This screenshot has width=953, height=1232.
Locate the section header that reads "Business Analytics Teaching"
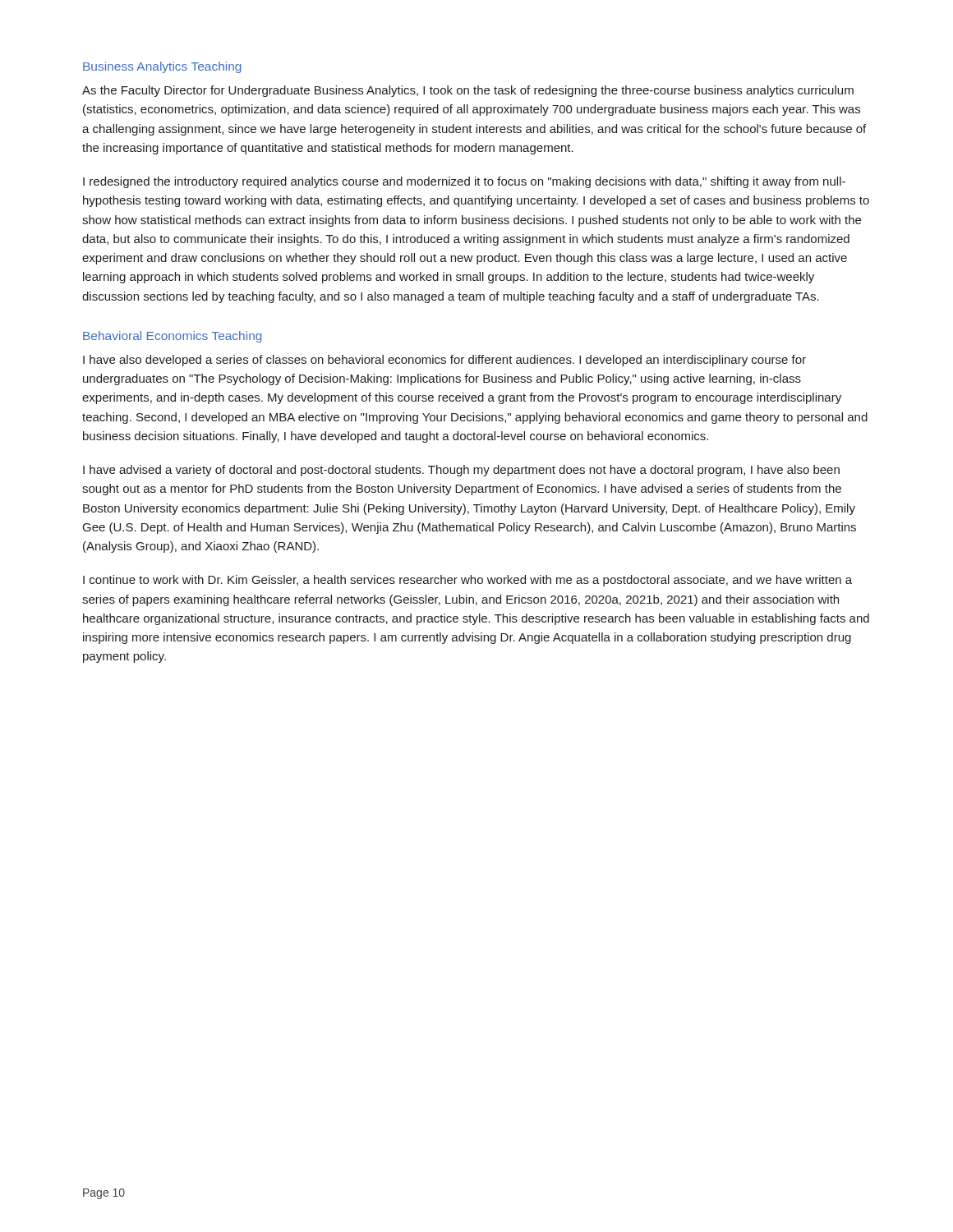[162, 66]
